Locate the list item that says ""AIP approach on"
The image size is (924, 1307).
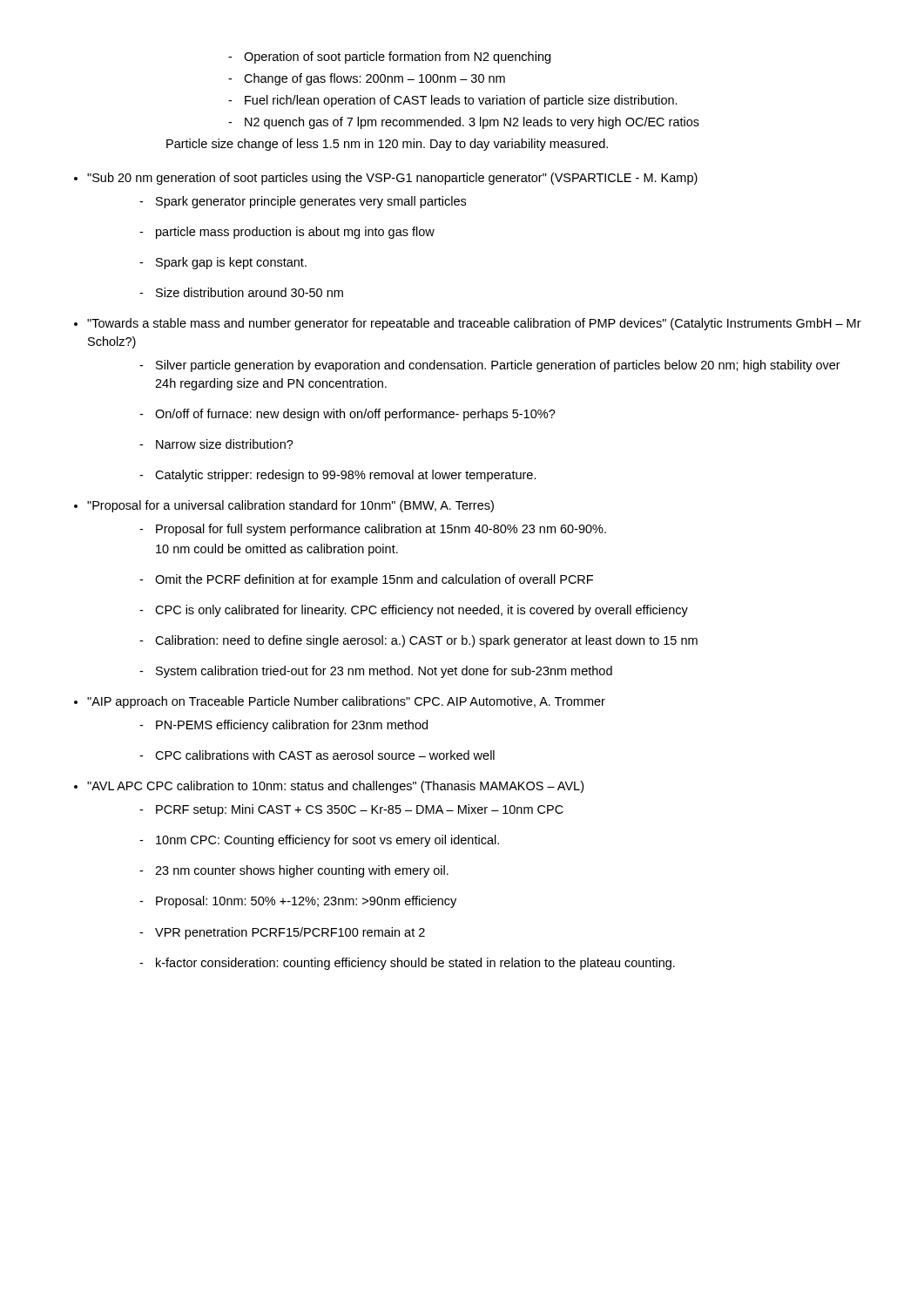coord(346,702)
